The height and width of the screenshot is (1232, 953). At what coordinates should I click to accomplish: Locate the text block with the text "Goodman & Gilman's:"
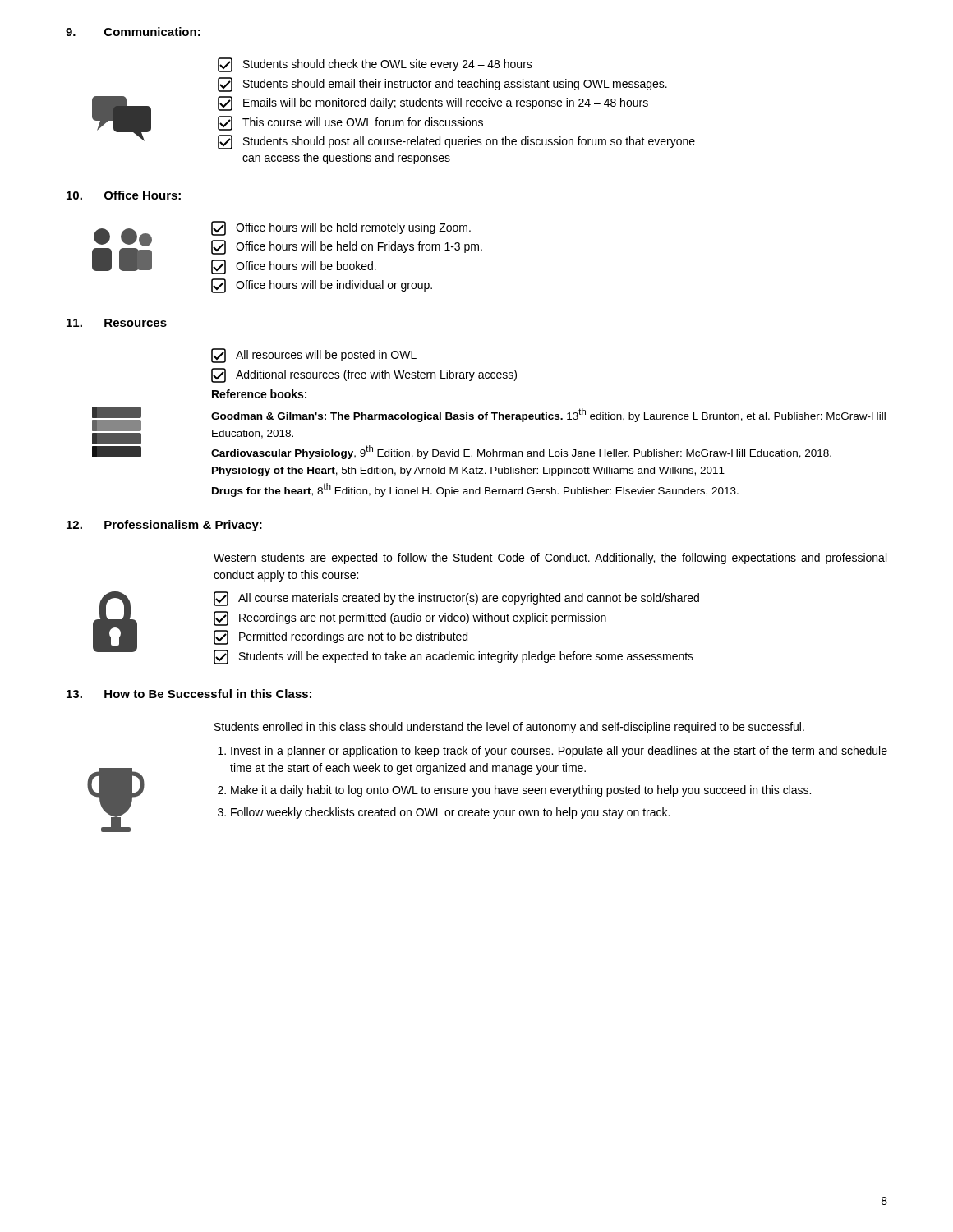click(549, 452)
